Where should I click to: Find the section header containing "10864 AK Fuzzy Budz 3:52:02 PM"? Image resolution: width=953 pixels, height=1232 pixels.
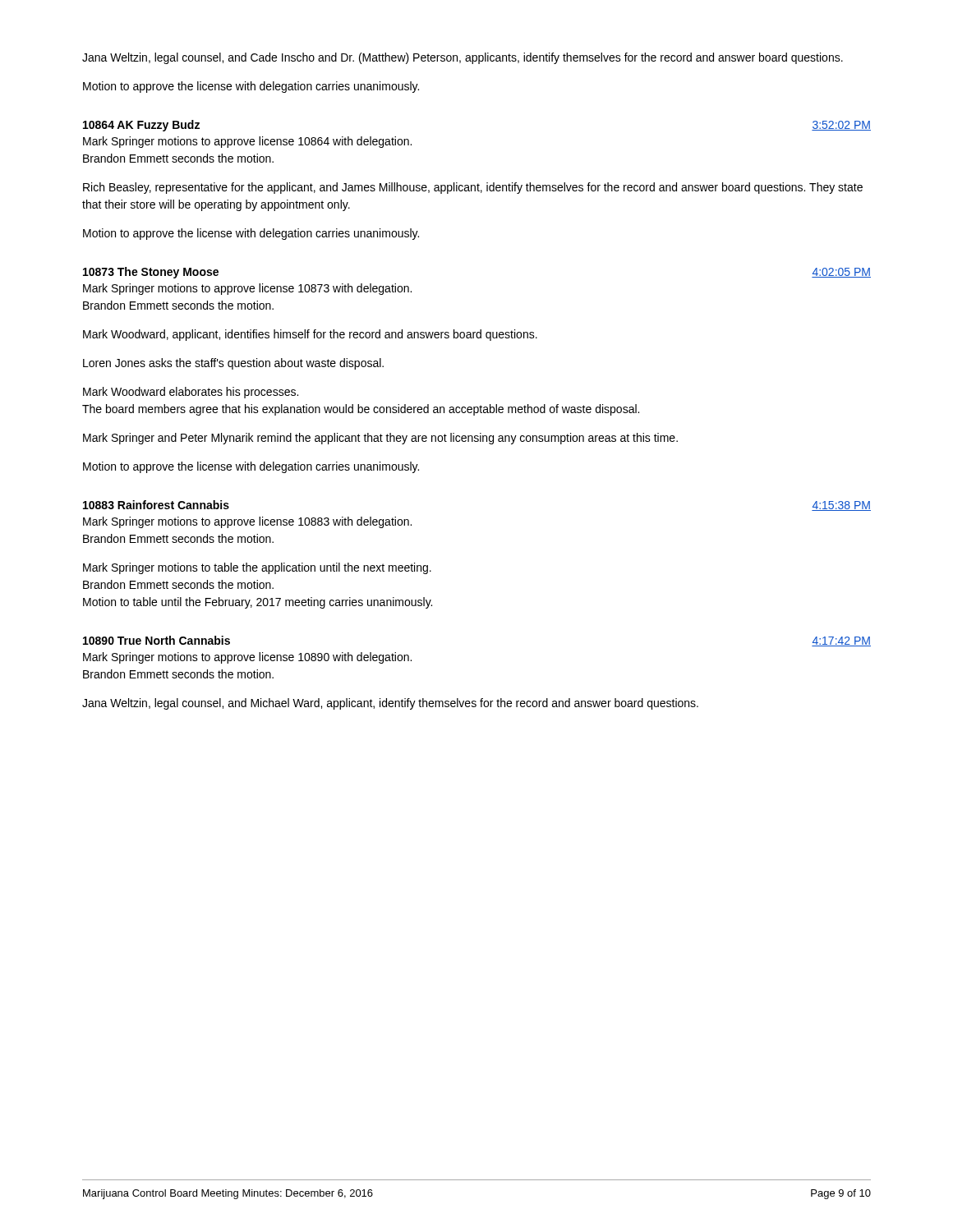tap(140, 125)
